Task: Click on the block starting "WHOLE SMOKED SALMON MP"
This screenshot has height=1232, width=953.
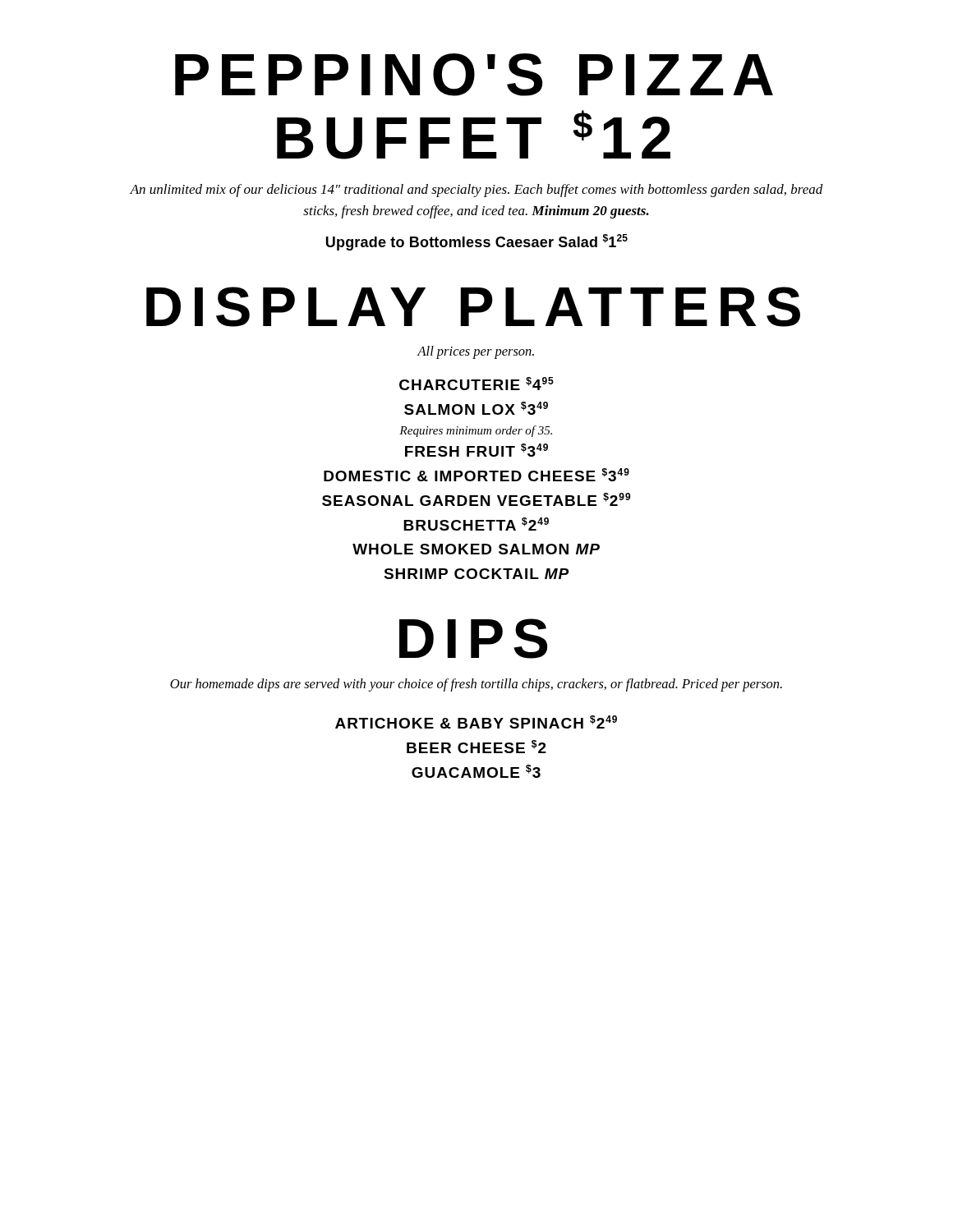Action: [x=476, y=550]
